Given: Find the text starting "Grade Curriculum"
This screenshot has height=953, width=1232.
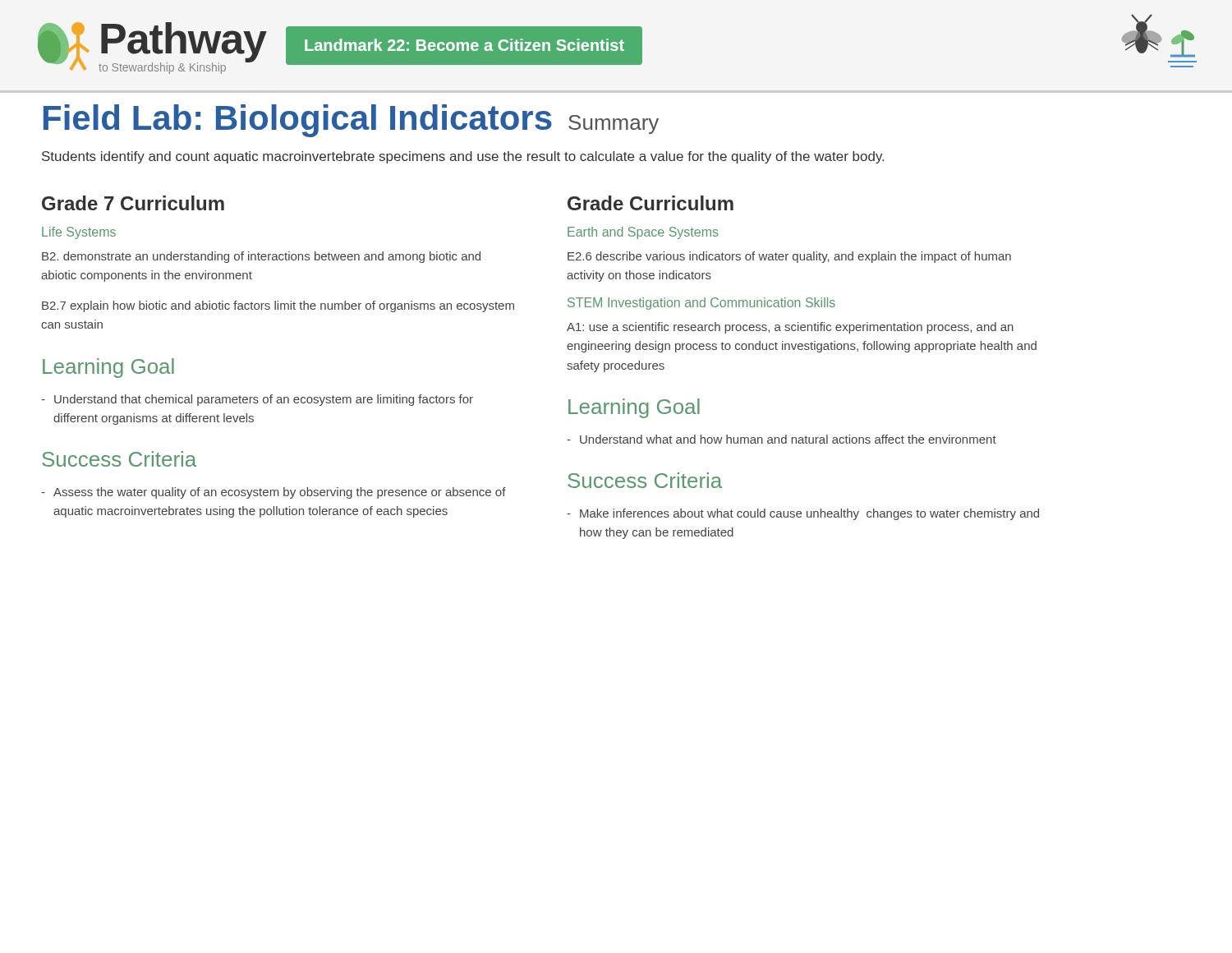Looking at the screenshot, I should pos(650,203).
